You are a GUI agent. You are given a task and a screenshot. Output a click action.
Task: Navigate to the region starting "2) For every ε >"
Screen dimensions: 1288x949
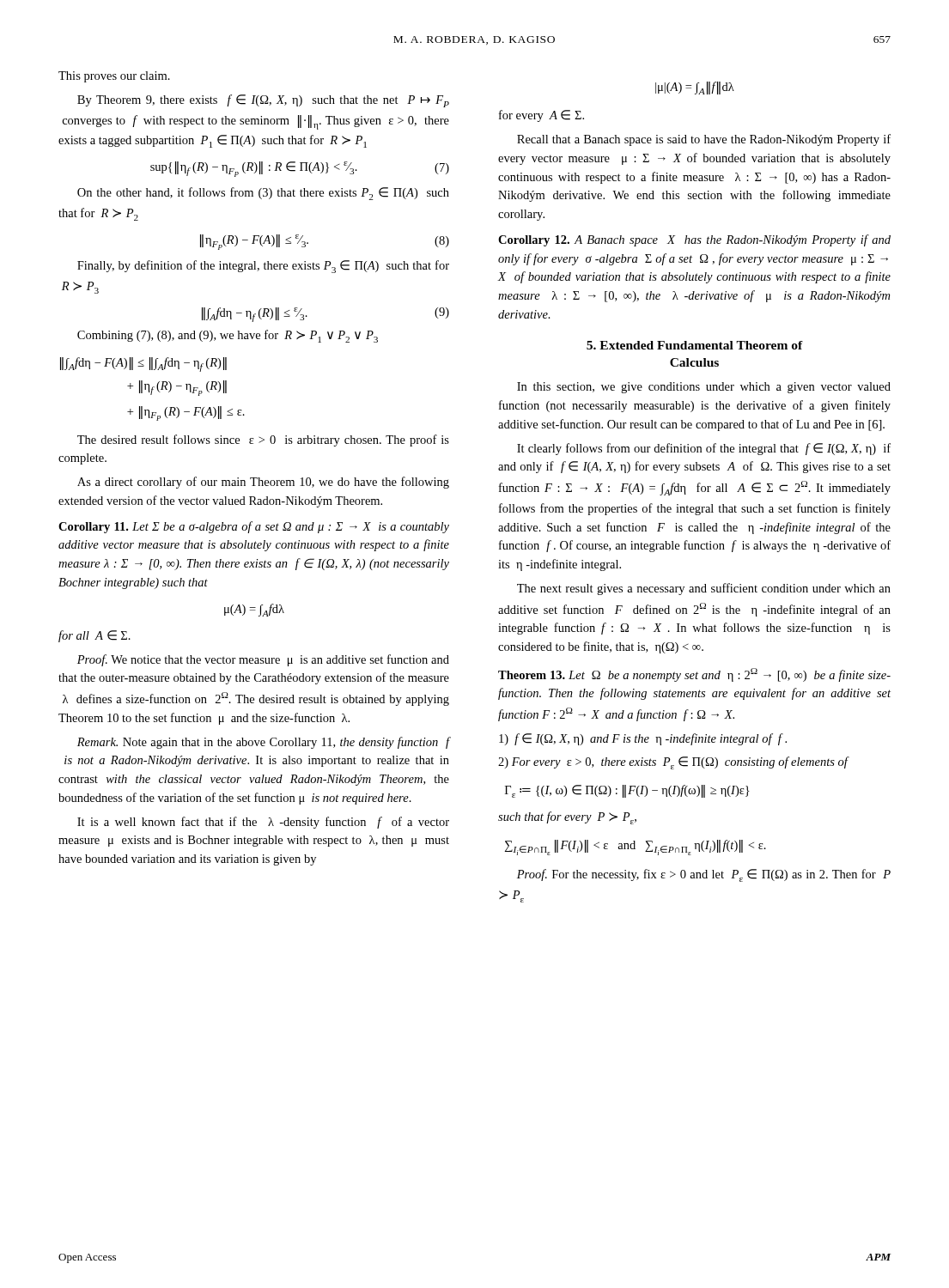coord(694,764)
